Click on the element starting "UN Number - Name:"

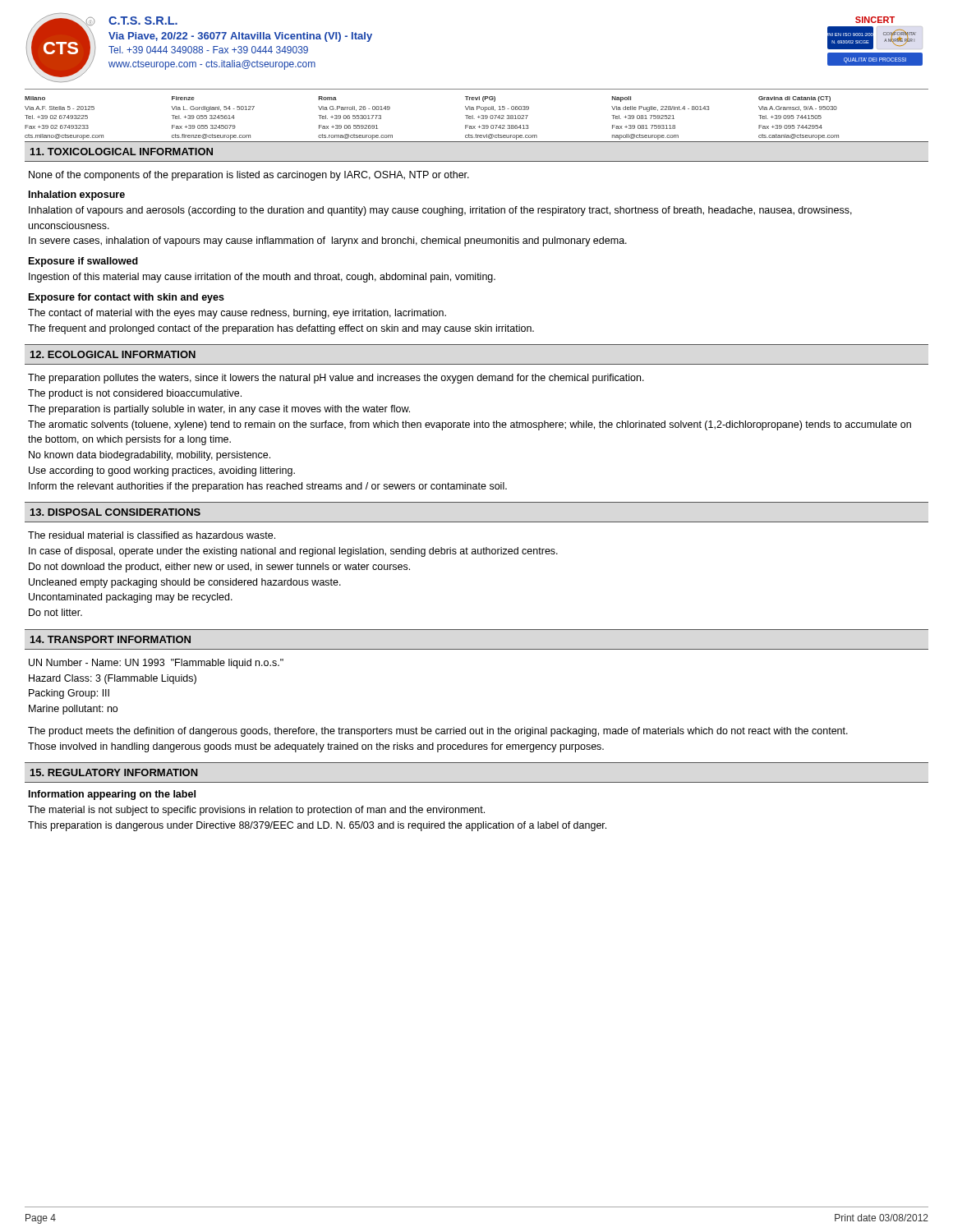[x=156, y=686]
